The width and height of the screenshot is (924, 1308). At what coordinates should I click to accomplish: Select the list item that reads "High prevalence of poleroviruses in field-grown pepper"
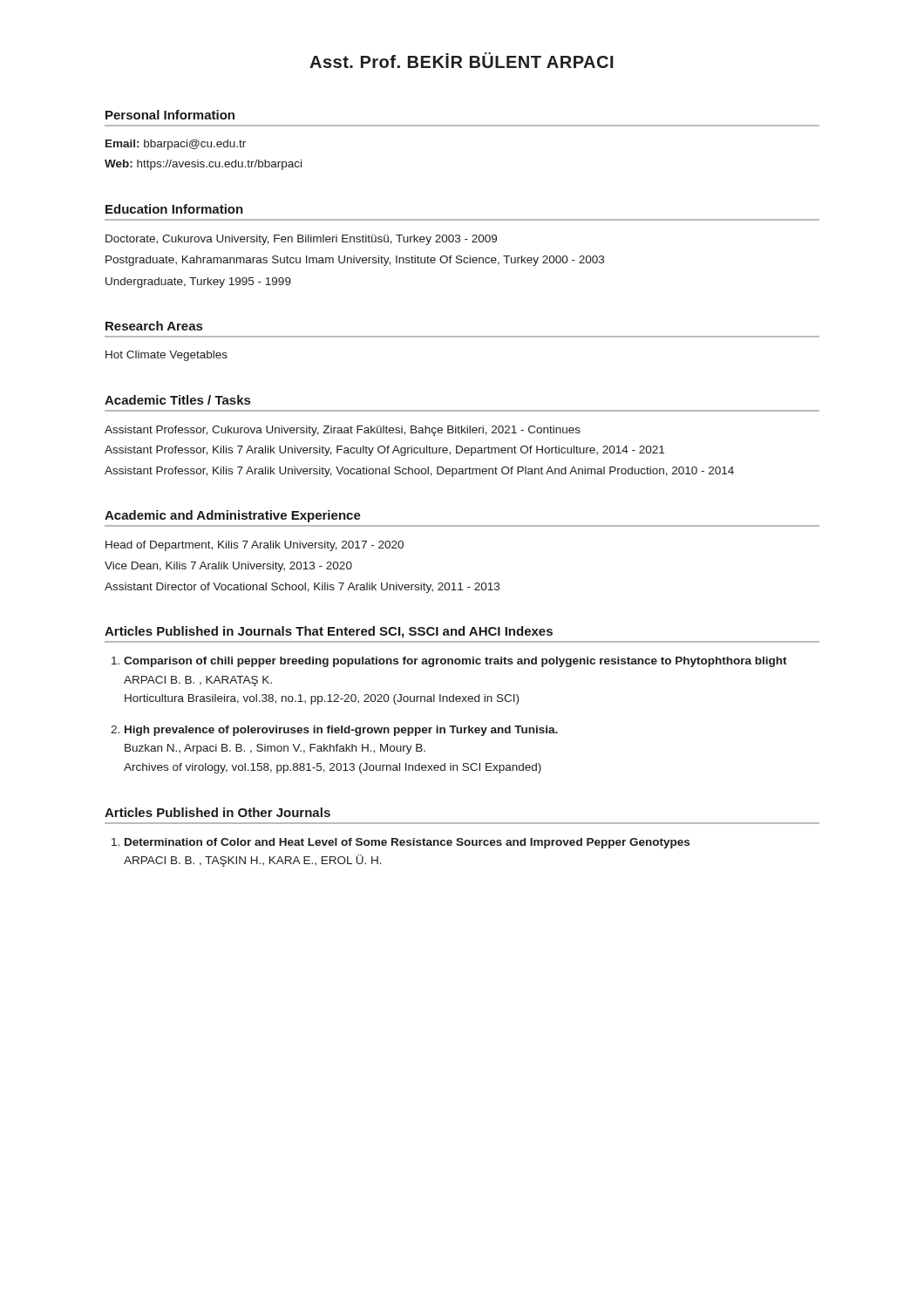coord(341,748)
